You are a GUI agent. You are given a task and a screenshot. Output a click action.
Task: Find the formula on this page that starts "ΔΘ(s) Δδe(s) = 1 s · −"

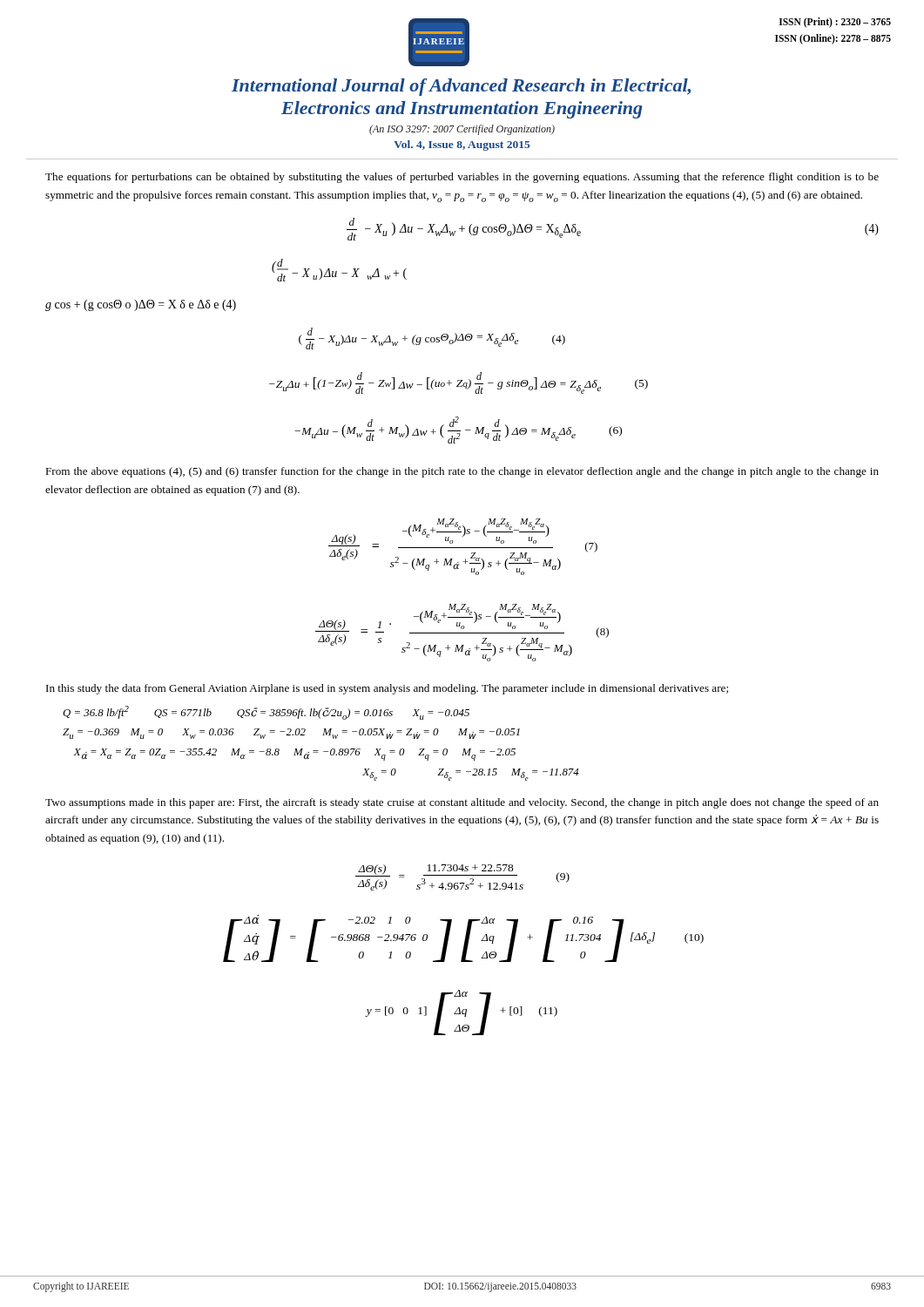click(x=462, y=632)
